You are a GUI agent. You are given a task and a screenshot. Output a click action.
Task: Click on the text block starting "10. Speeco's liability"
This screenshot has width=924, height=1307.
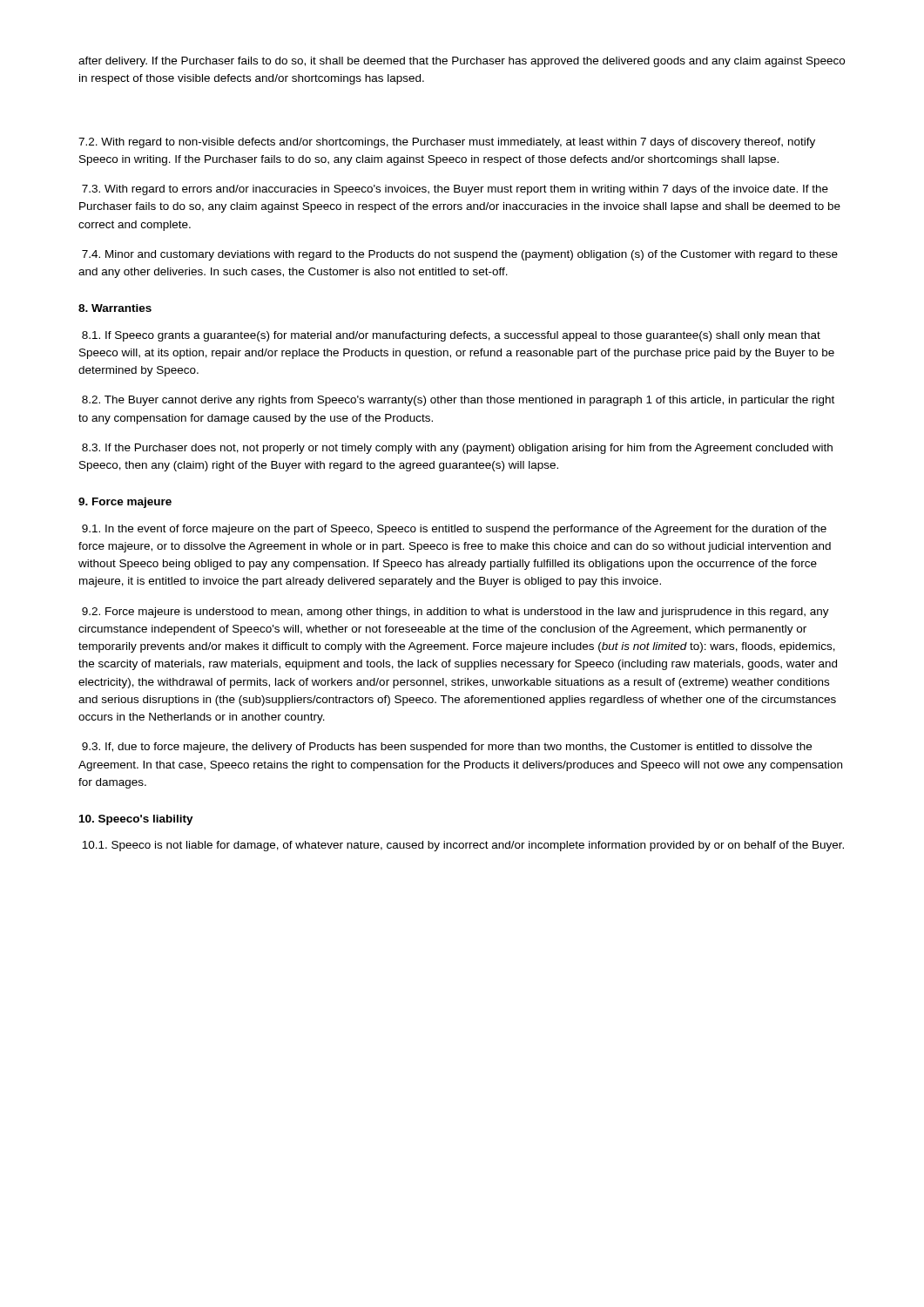[x=136, y=819]
